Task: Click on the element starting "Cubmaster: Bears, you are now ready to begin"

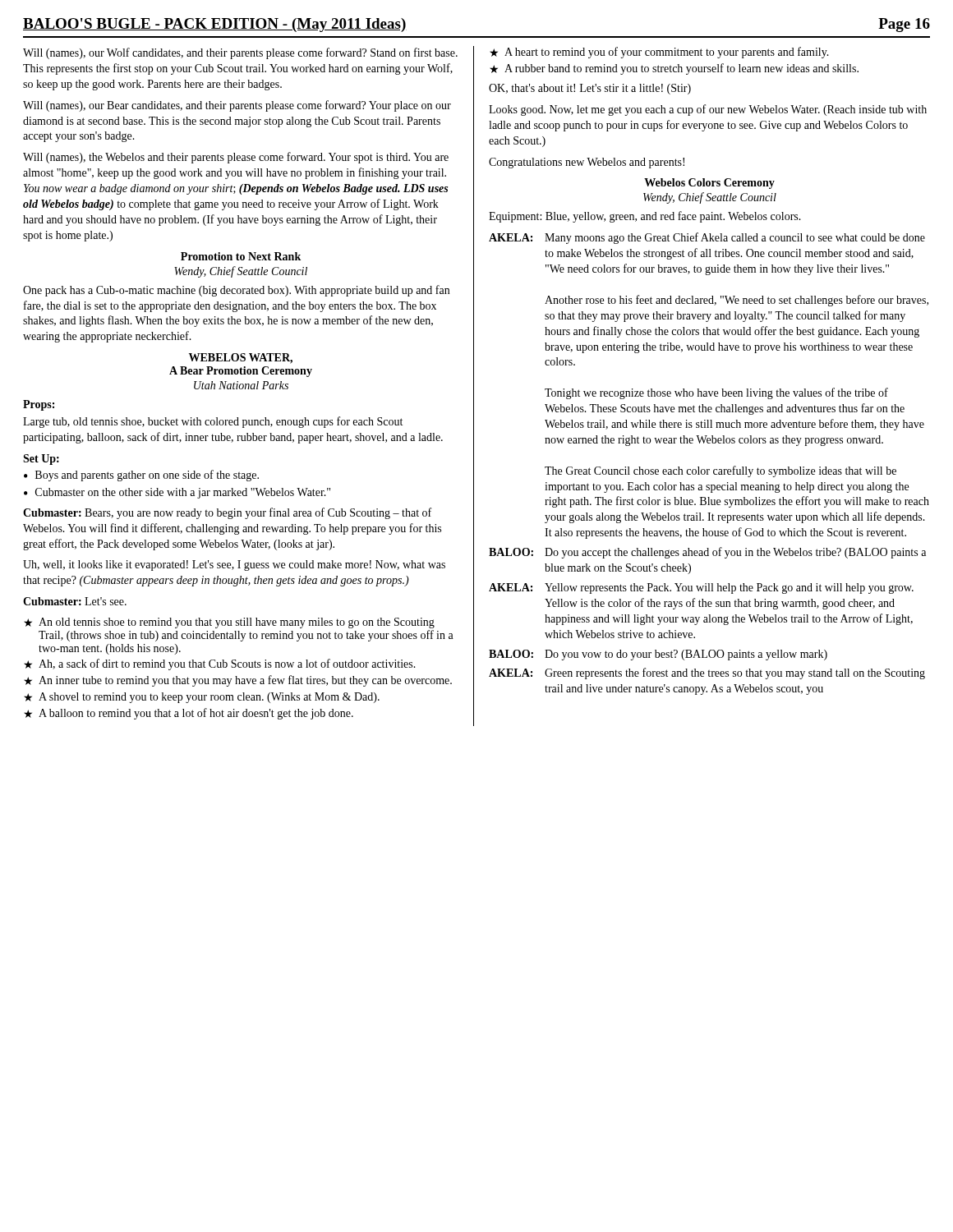Action: (241, 529)
